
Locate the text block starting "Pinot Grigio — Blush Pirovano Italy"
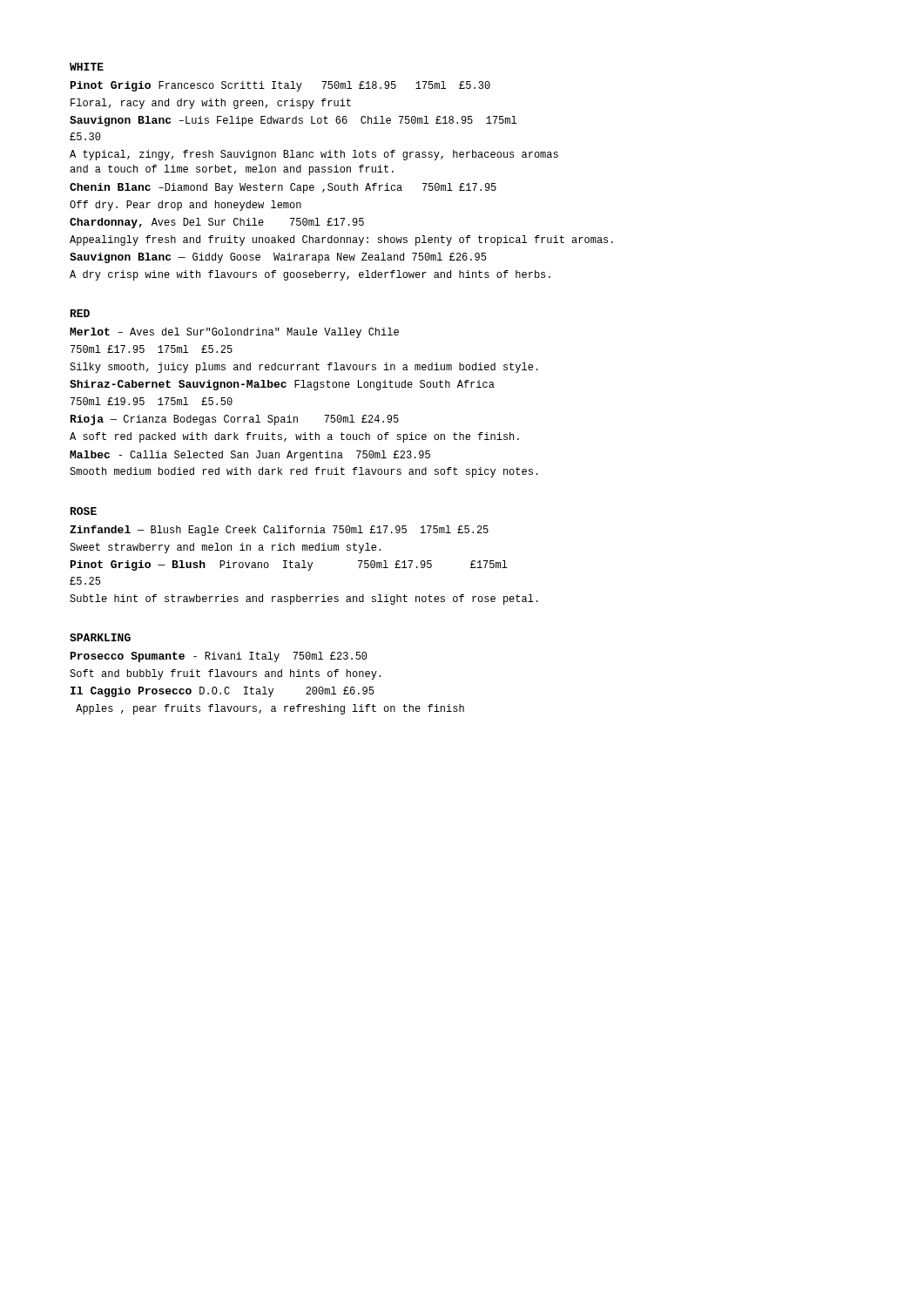coord(289,573)
